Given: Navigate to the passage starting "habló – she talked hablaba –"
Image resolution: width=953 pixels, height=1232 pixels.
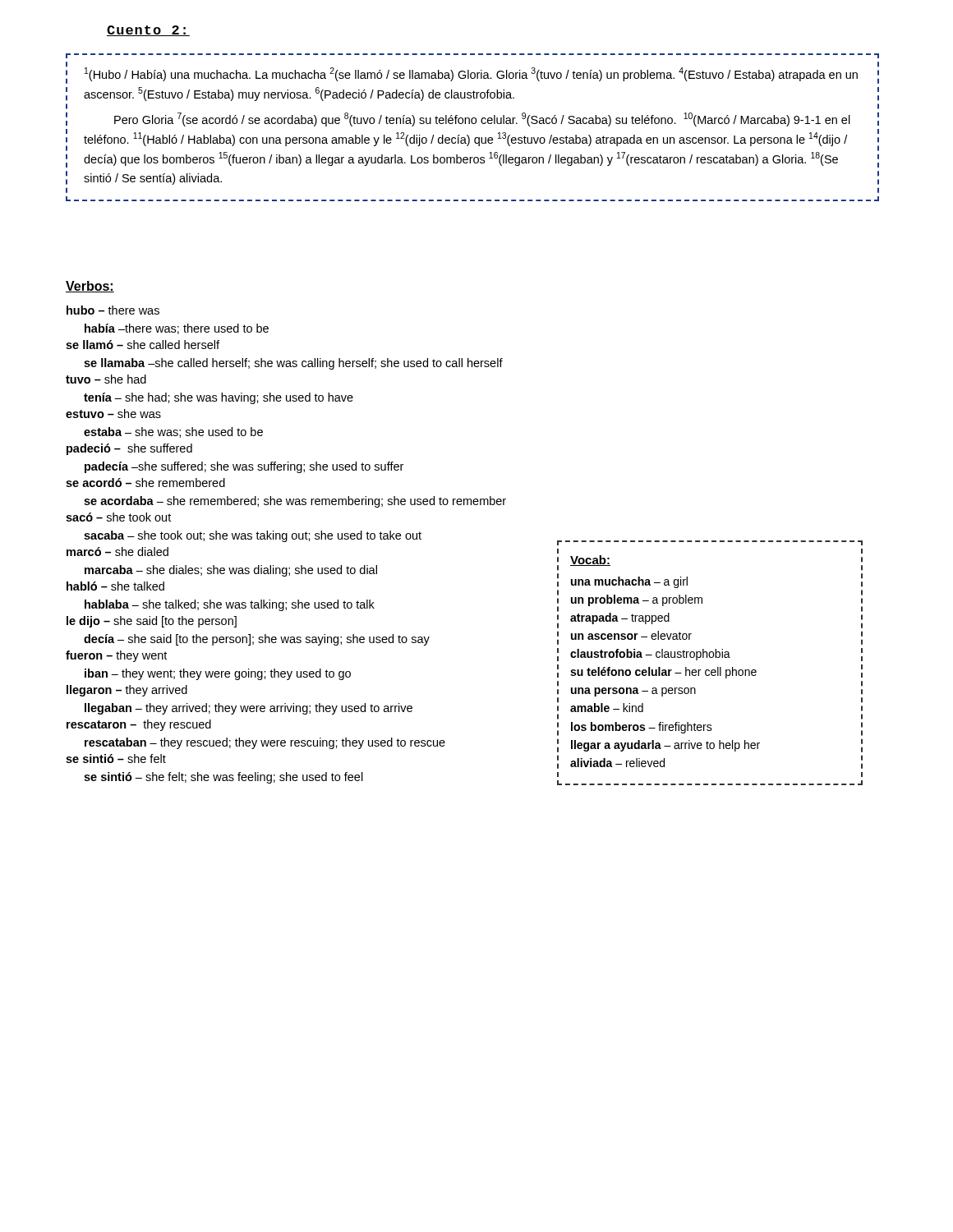Looking at the screenshot, I should coord(220,596).
